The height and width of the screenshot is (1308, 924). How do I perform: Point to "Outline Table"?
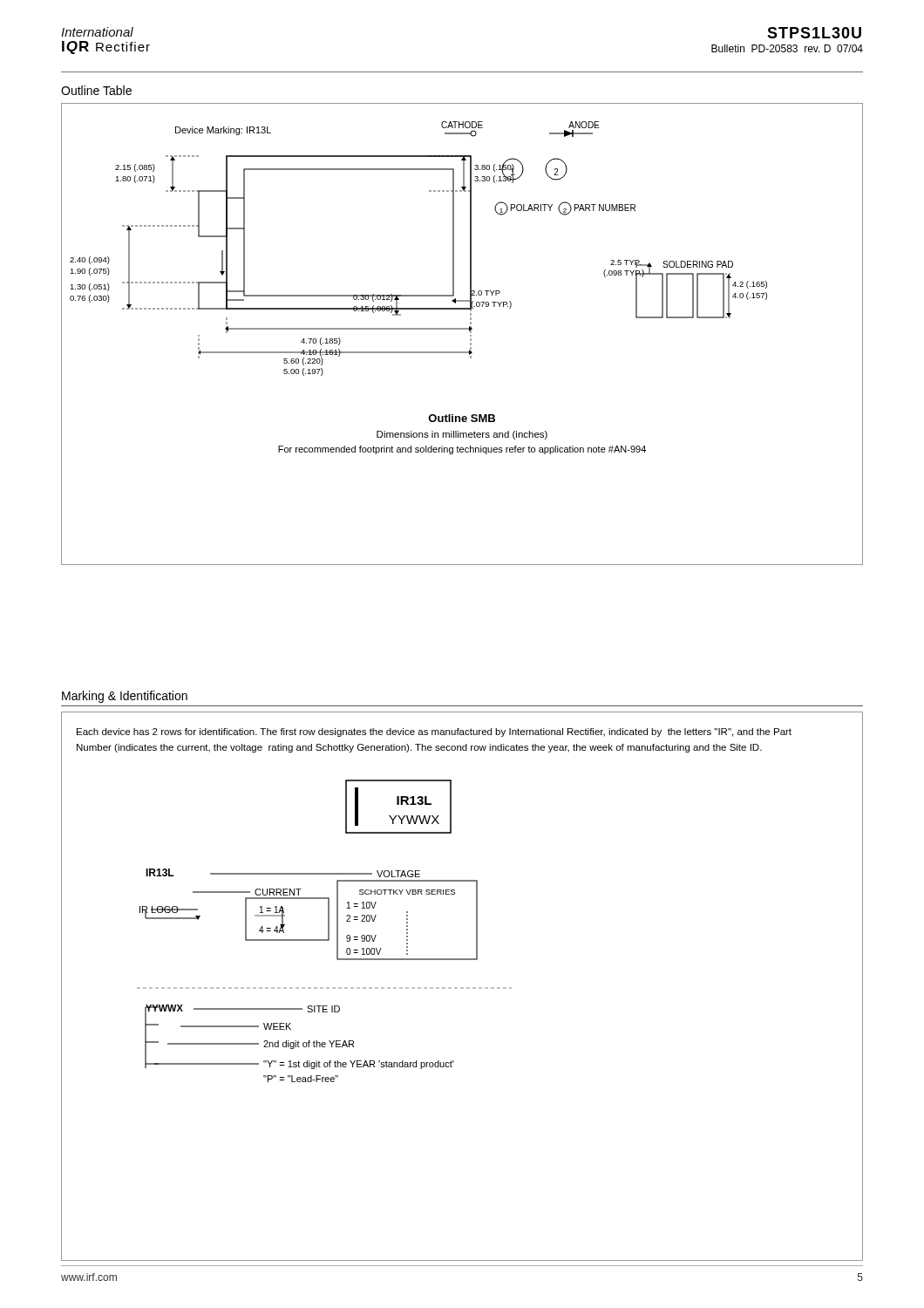pyautogui.click(x=97, y=91)
